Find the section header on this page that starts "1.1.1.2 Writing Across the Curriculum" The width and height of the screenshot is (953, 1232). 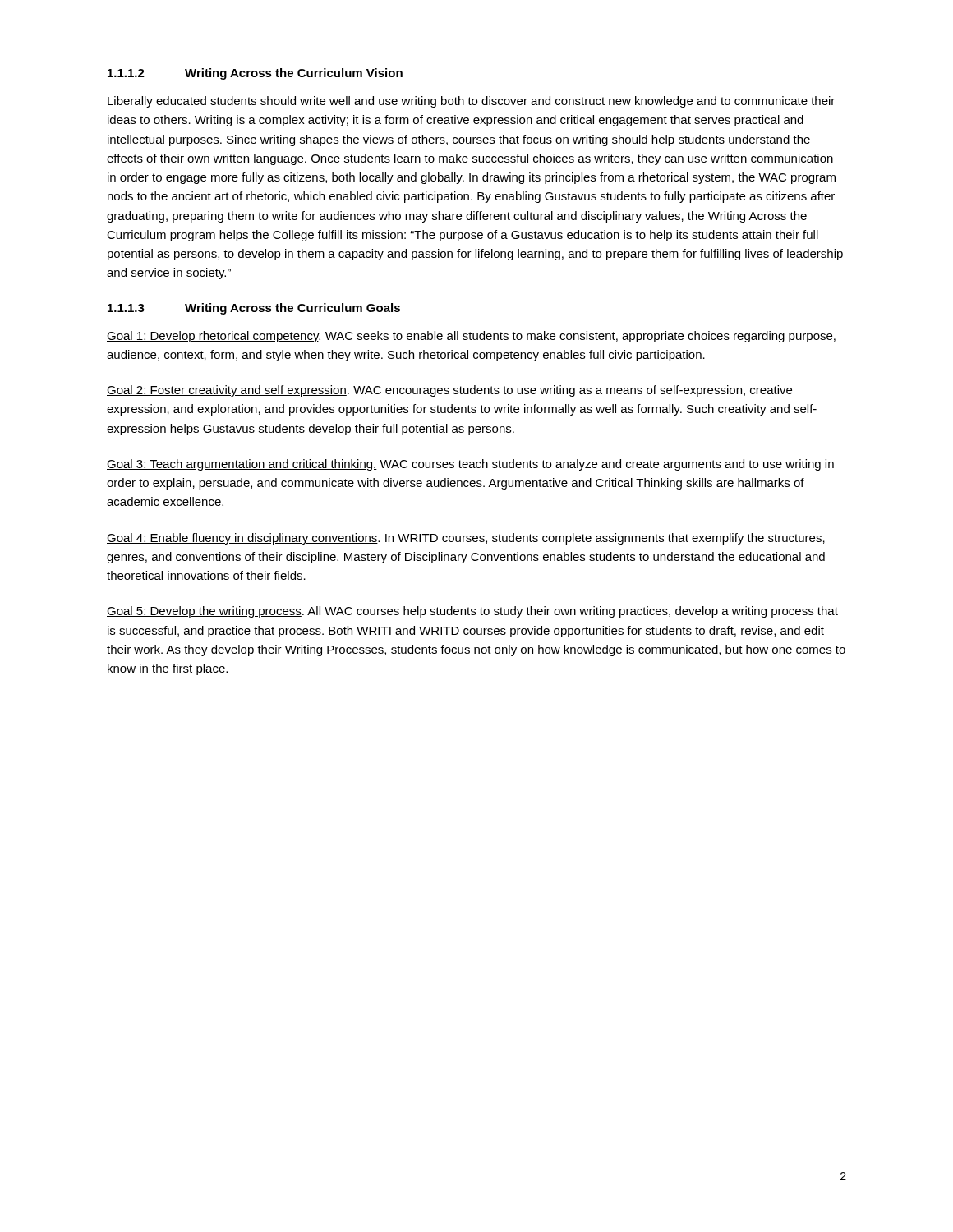(x=255, y=73)
